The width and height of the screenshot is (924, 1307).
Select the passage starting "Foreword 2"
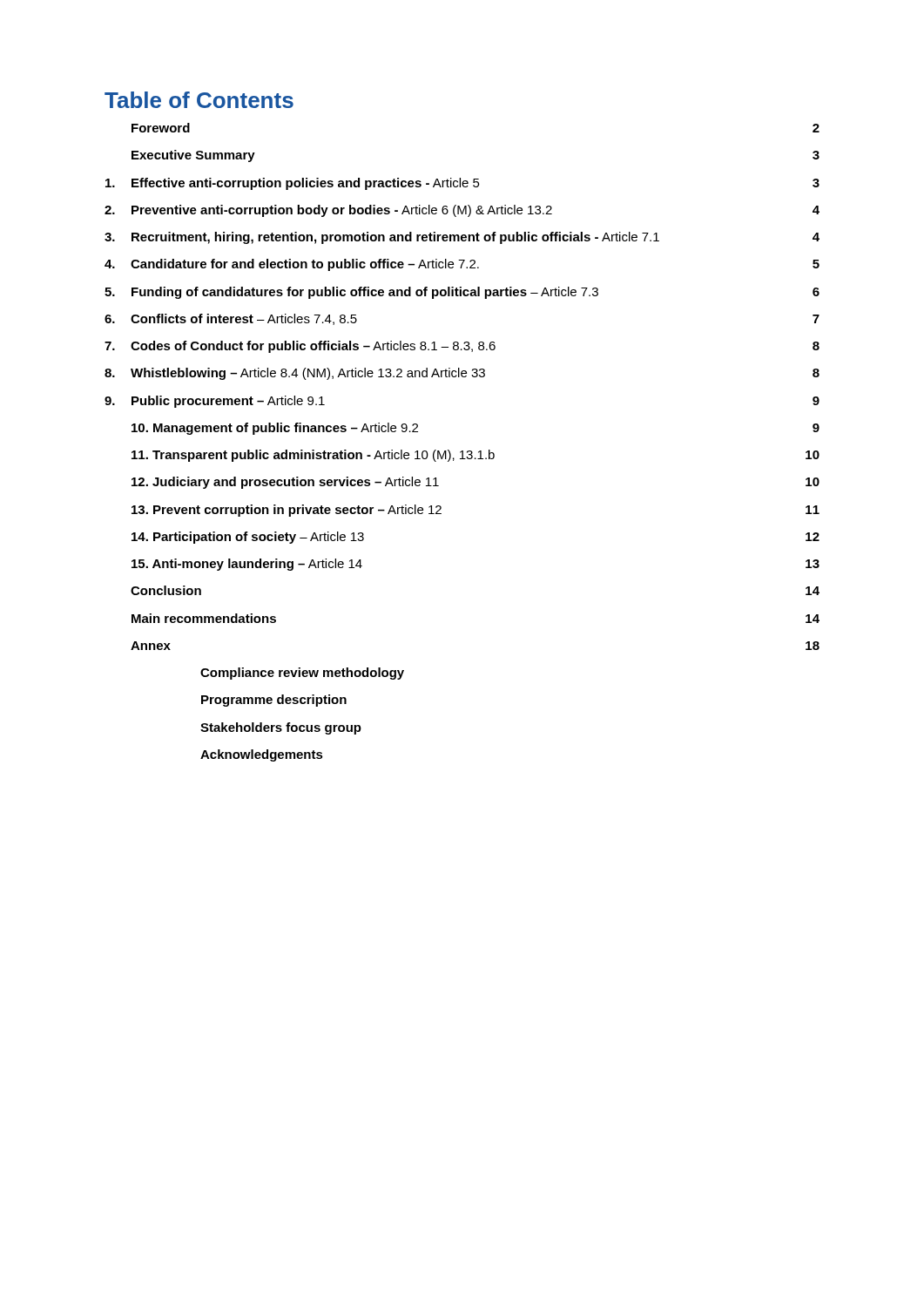point(161,128)
